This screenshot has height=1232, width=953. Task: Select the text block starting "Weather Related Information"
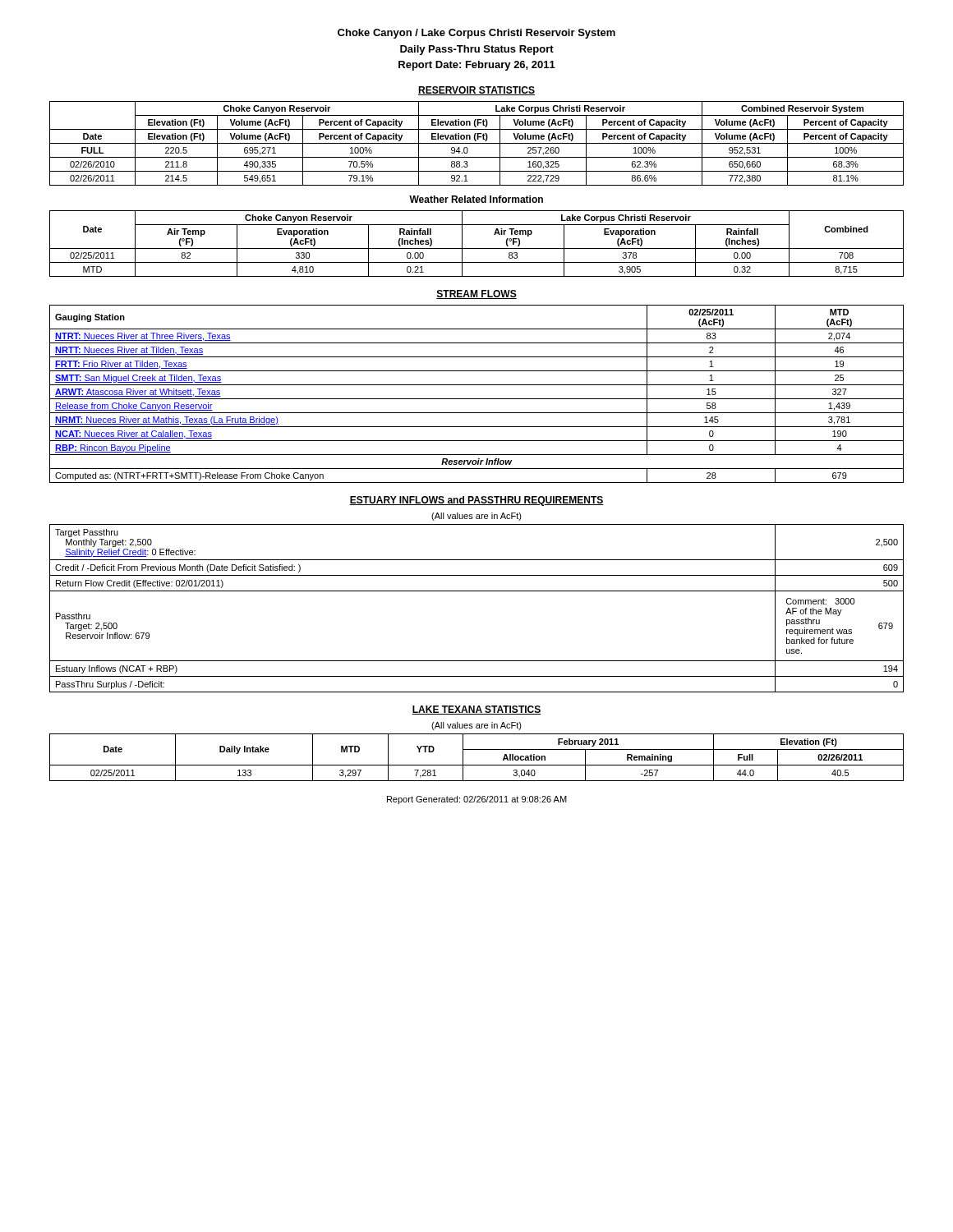(476, 199)
